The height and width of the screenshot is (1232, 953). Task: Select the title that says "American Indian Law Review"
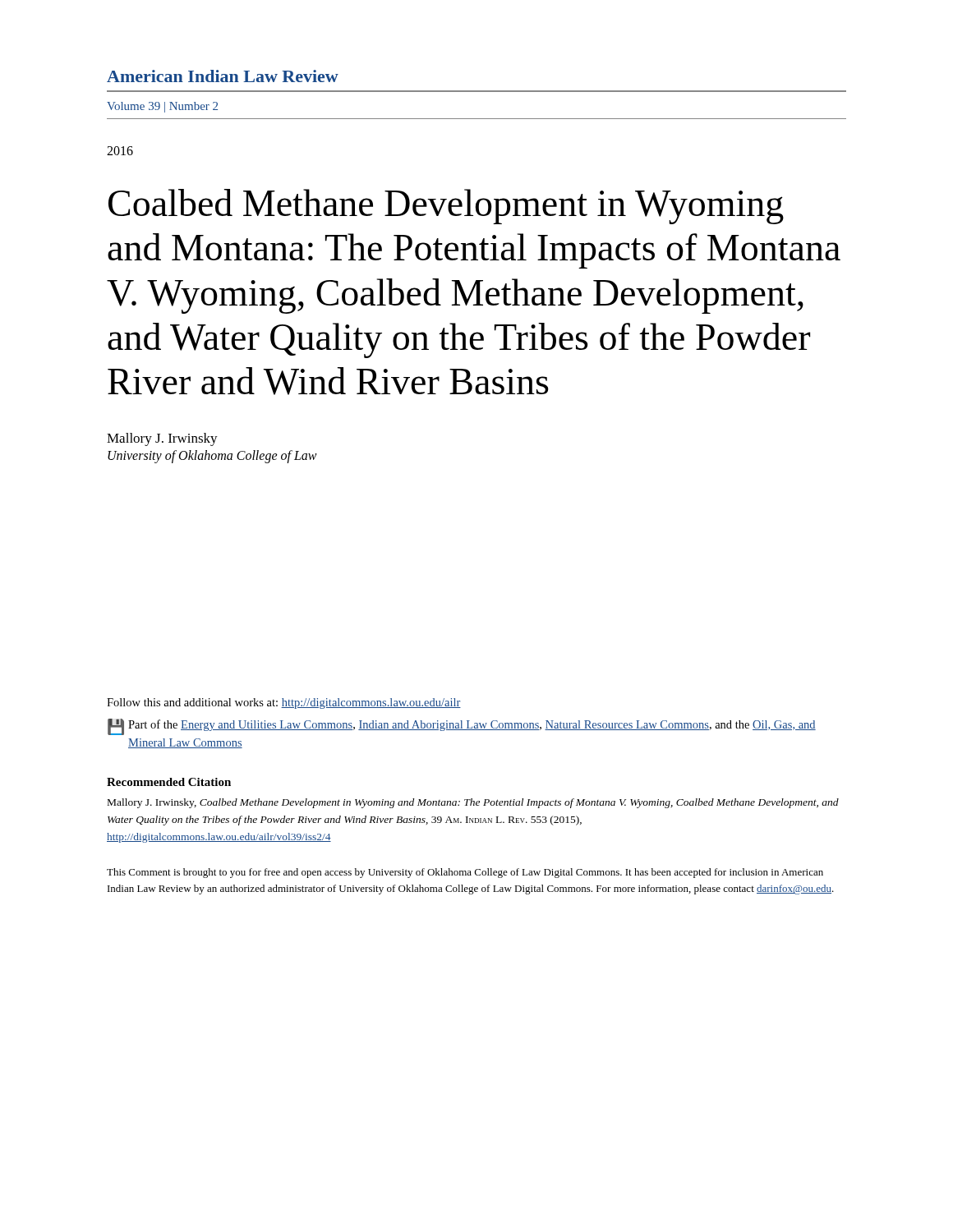coord(223,76)
